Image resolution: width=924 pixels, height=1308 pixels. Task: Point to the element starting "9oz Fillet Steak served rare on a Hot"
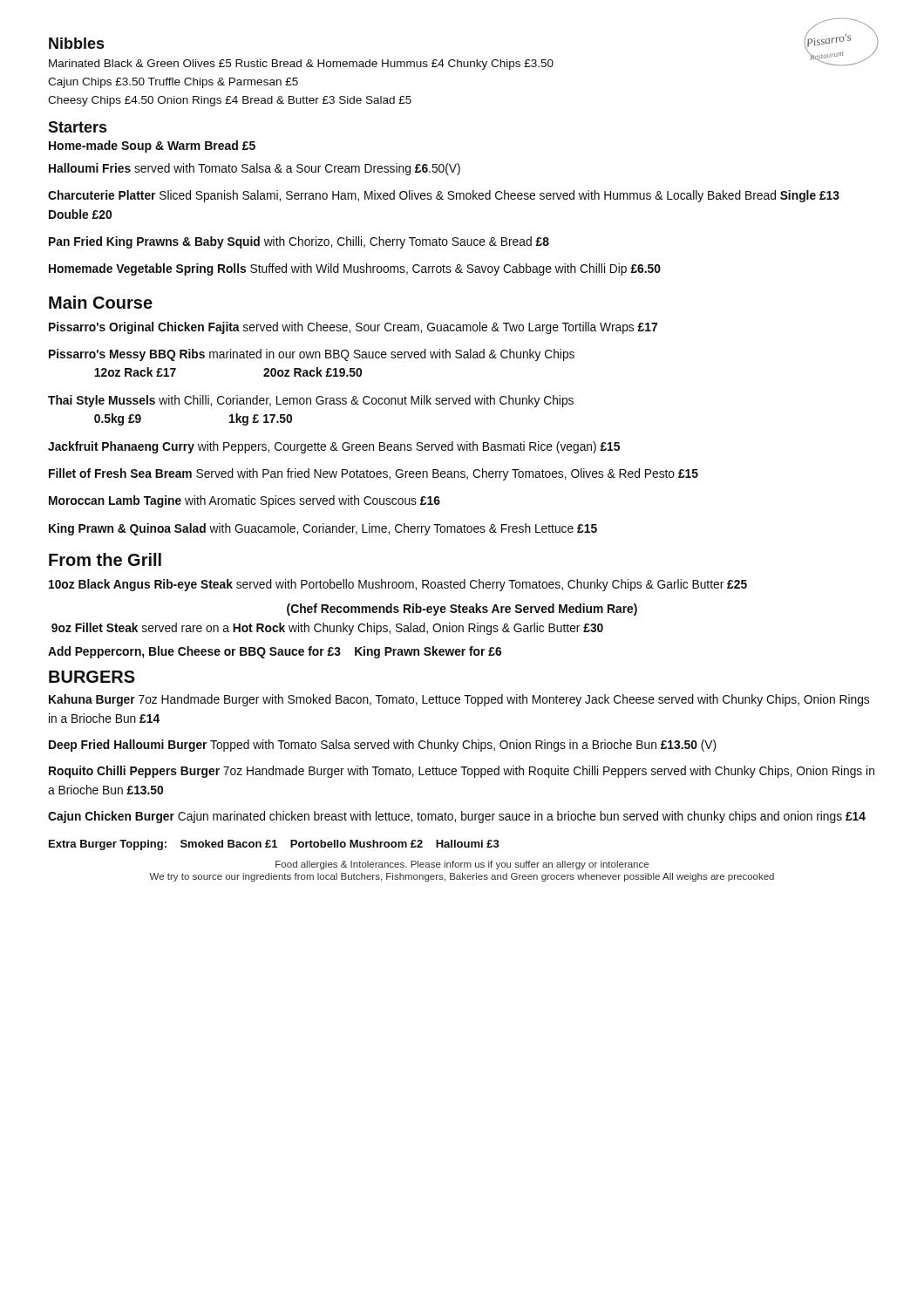pyautogui.click(x=326, y=629)
